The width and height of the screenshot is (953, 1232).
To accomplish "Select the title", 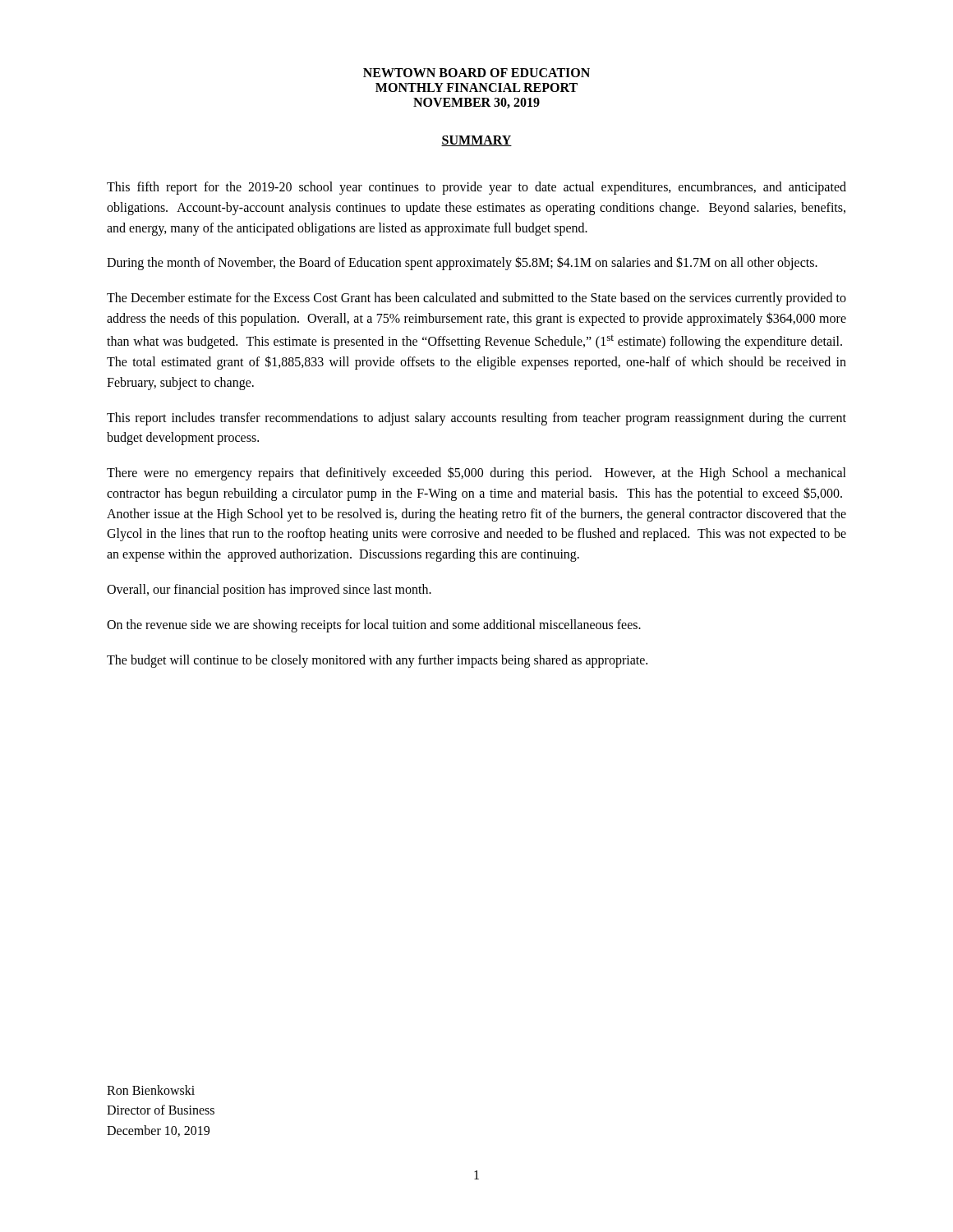I will (476, 87).
